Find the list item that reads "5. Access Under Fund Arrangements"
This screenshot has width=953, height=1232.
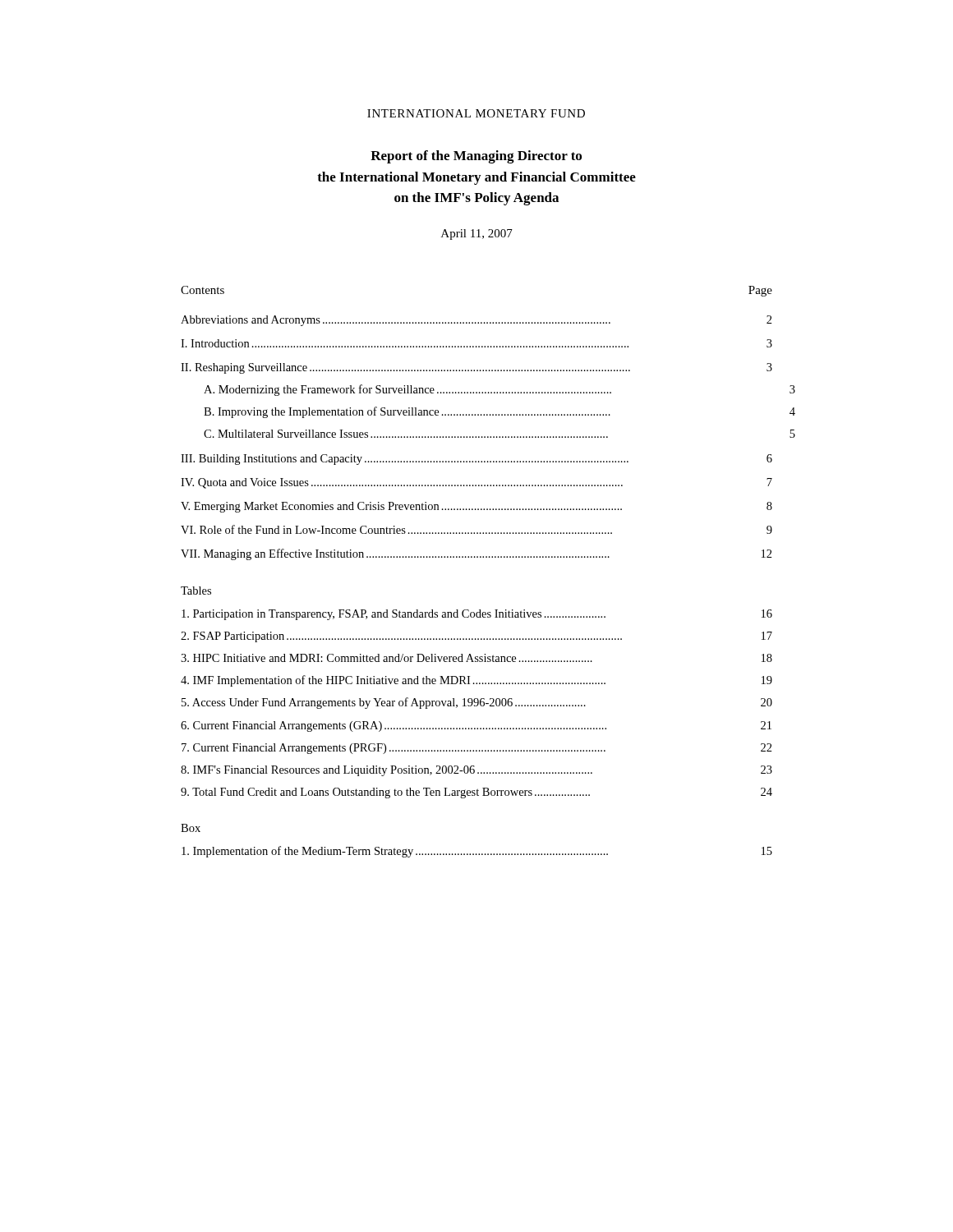point(476,703)
